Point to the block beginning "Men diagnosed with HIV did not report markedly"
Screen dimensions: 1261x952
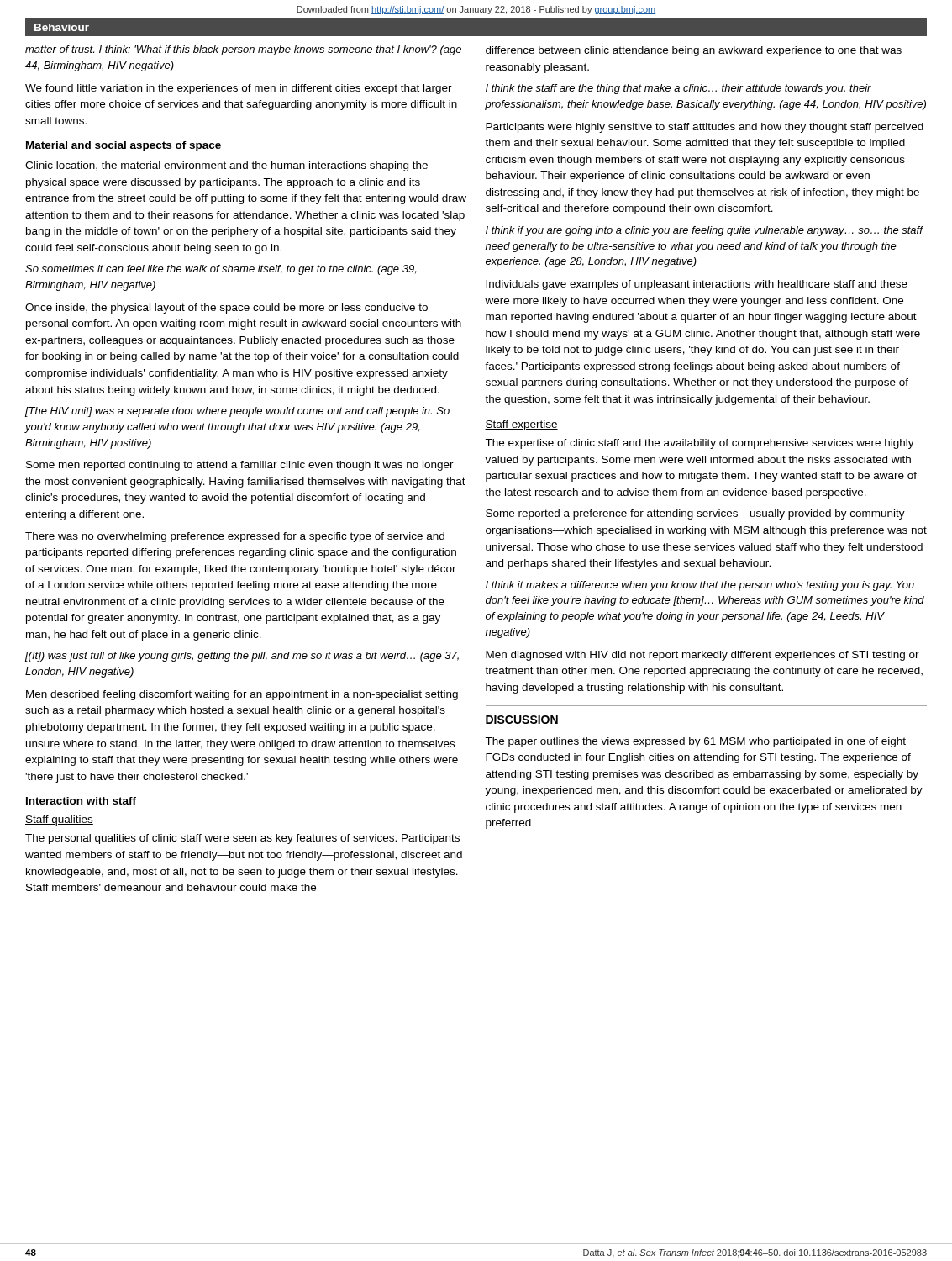point(704,671)
